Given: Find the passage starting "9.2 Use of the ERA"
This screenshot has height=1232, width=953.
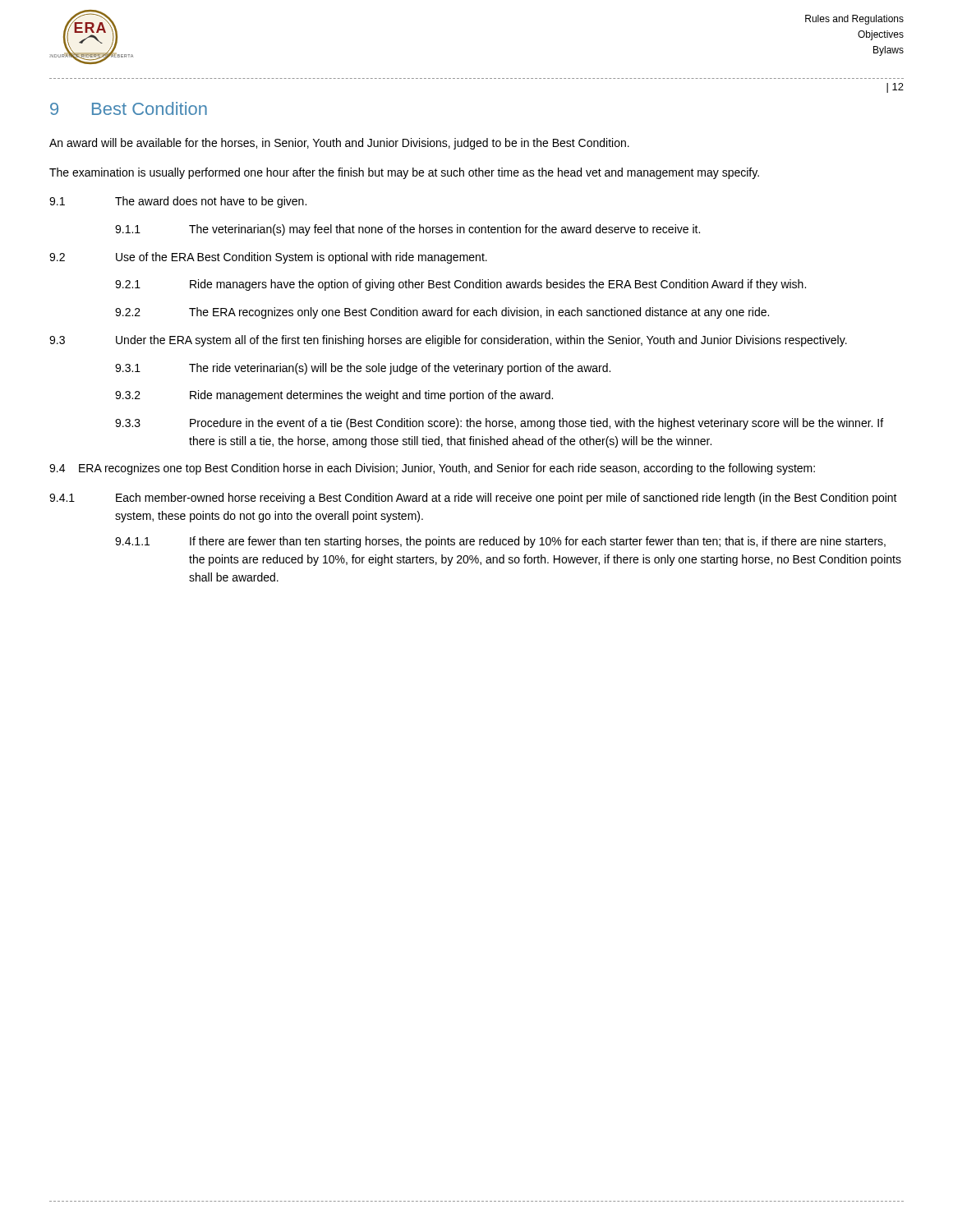Looking at the screenshot, I should click(x=476, y=258).
